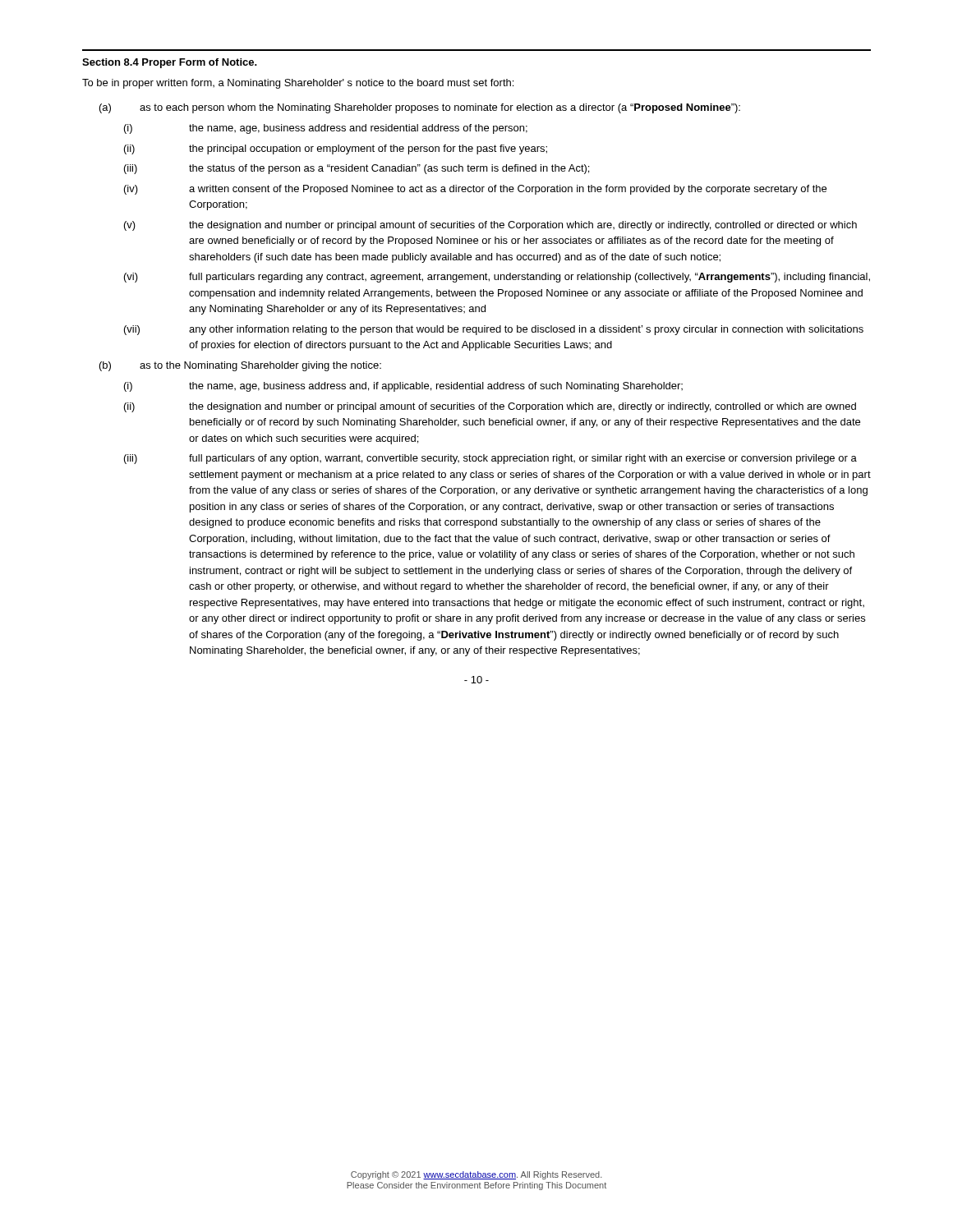
Task: Locate the text starting "(vi) full particulars regarding"
Action: 476,293
